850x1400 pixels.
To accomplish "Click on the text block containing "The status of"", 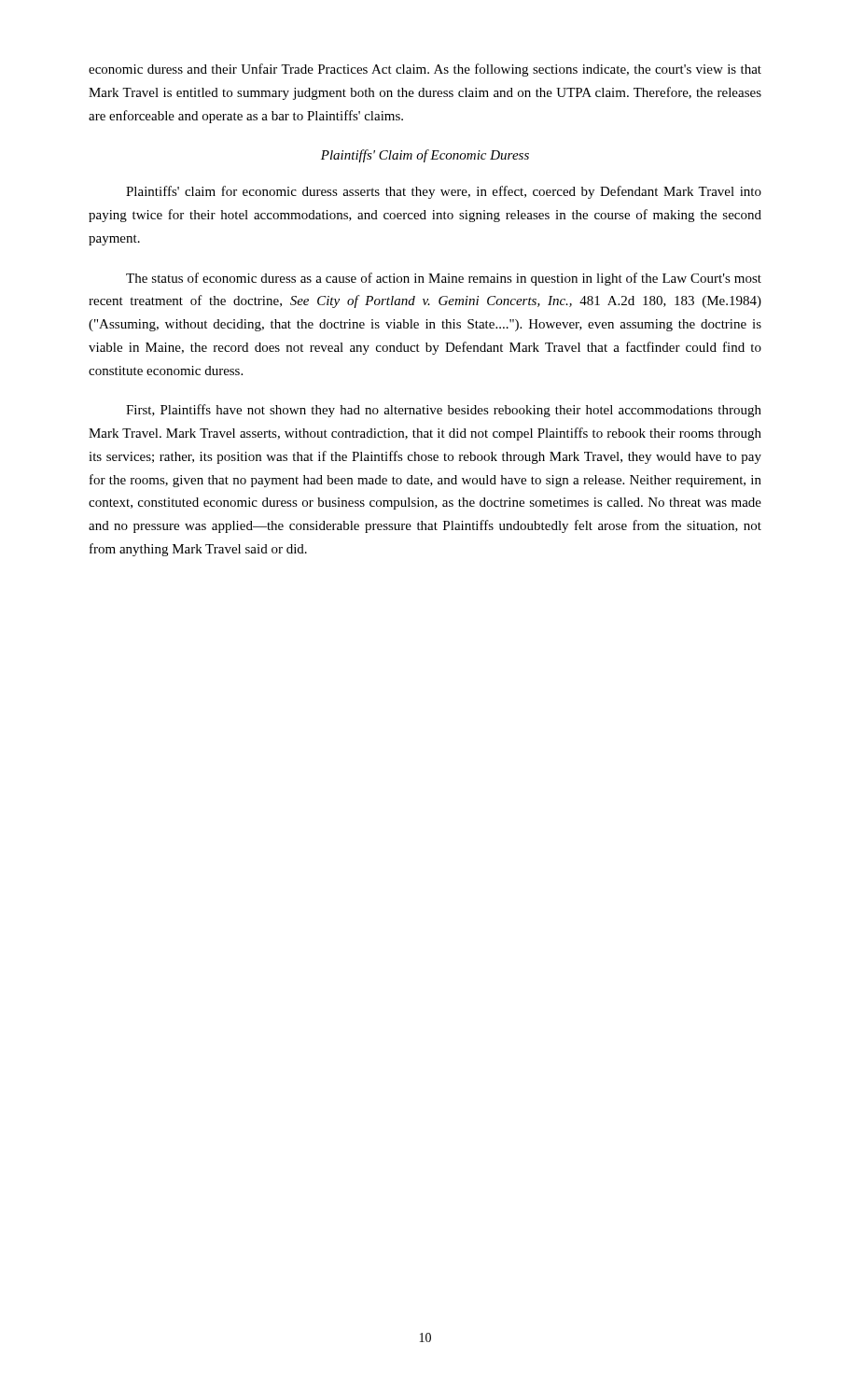I will [x=425, y=324].
